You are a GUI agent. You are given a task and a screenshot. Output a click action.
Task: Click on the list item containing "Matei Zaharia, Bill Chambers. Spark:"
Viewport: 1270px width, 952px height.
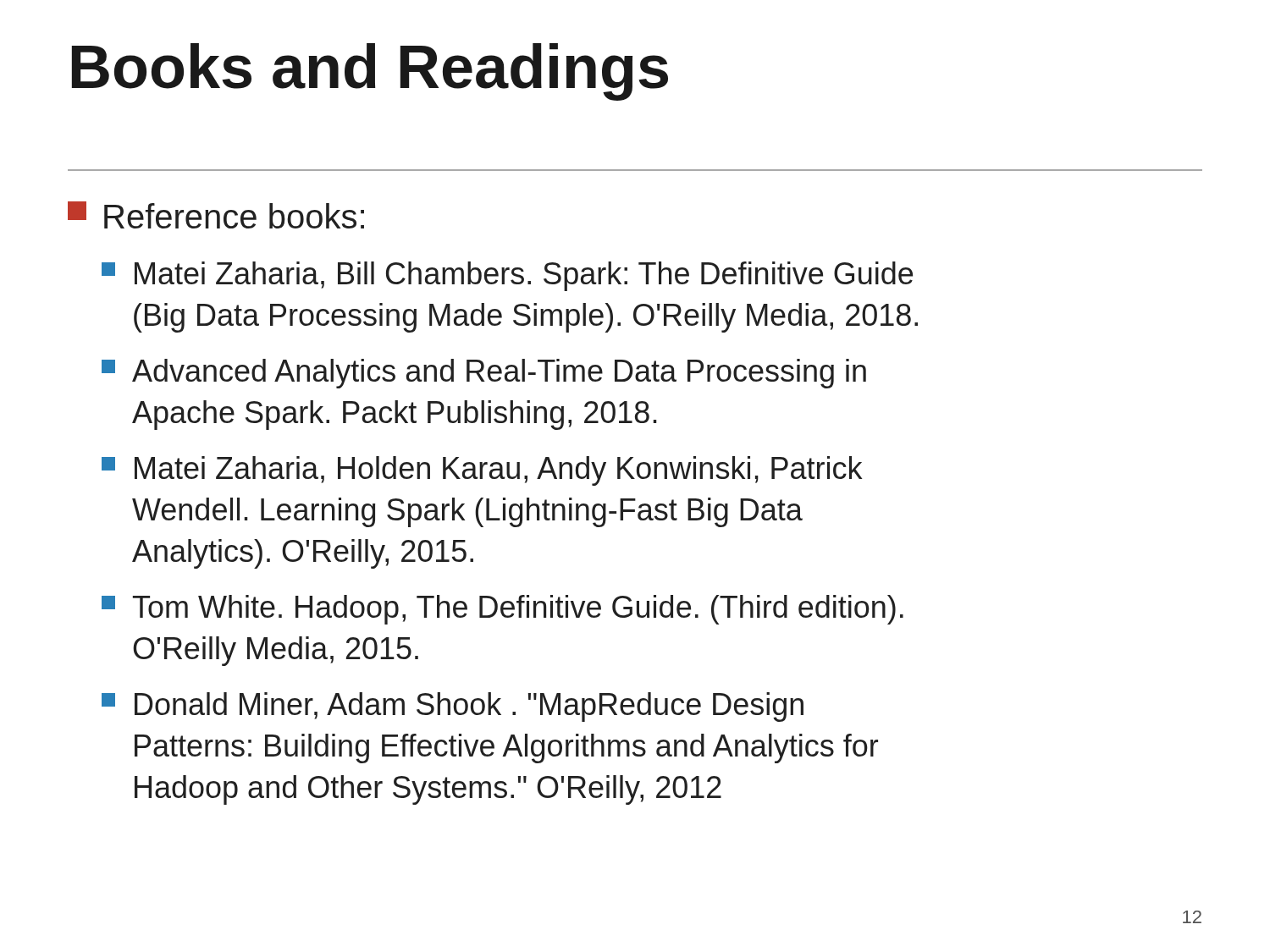click(x=511, y=295)
